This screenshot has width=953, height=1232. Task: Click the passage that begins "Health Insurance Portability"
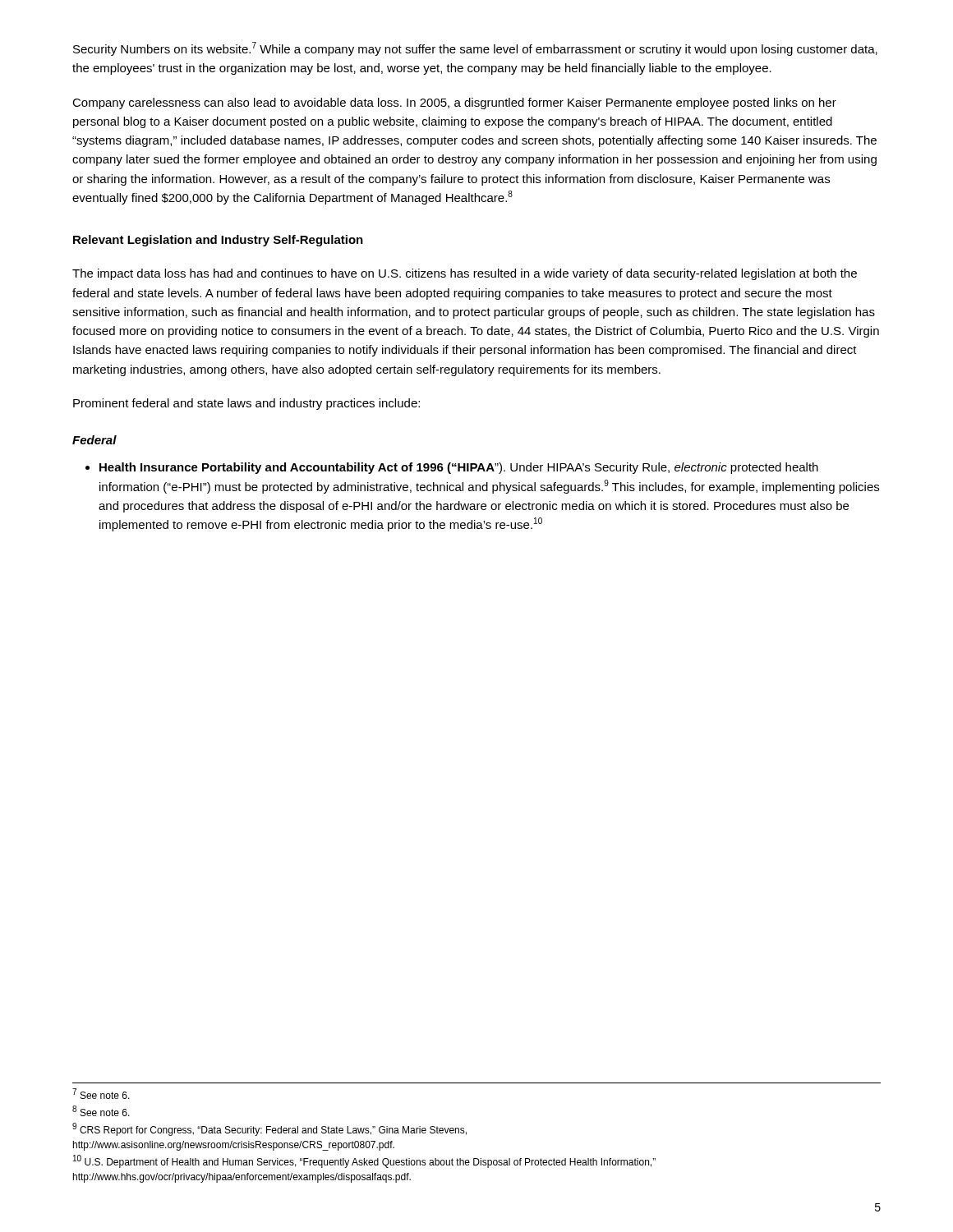click(476, 496)
